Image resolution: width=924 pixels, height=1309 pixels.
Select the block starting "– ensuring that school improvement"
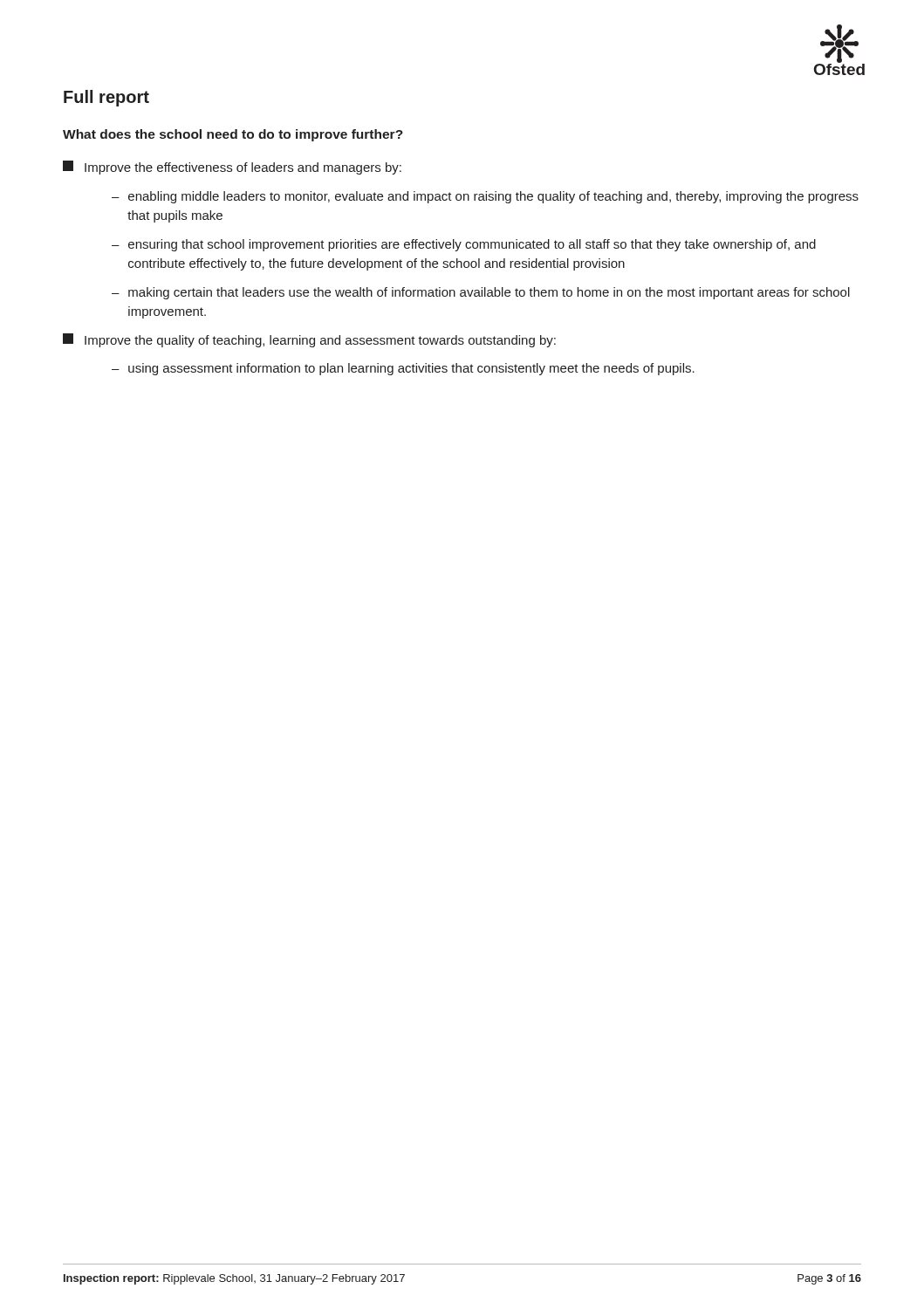[x=486, y=254]
